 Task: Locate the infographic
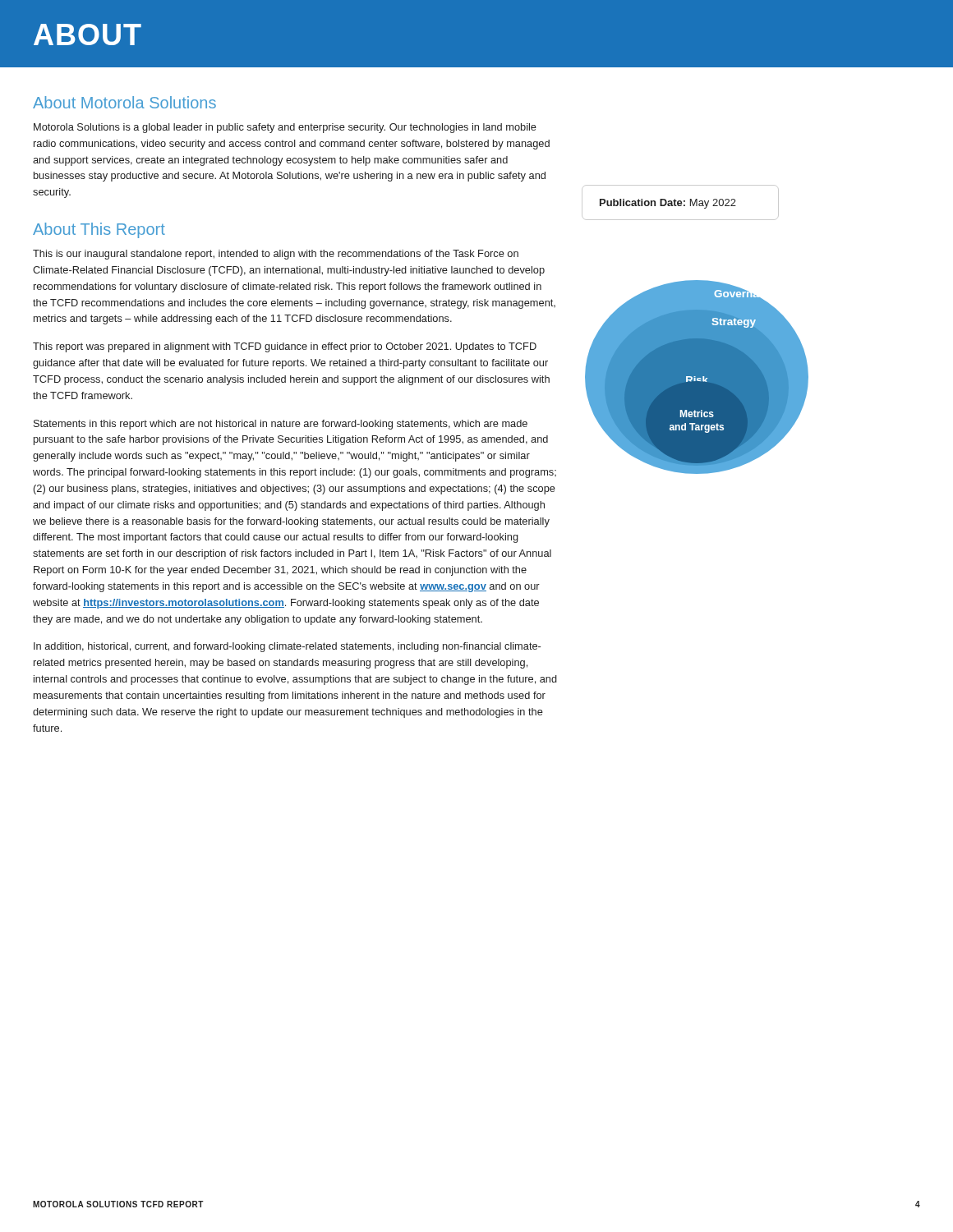[697, 374]
